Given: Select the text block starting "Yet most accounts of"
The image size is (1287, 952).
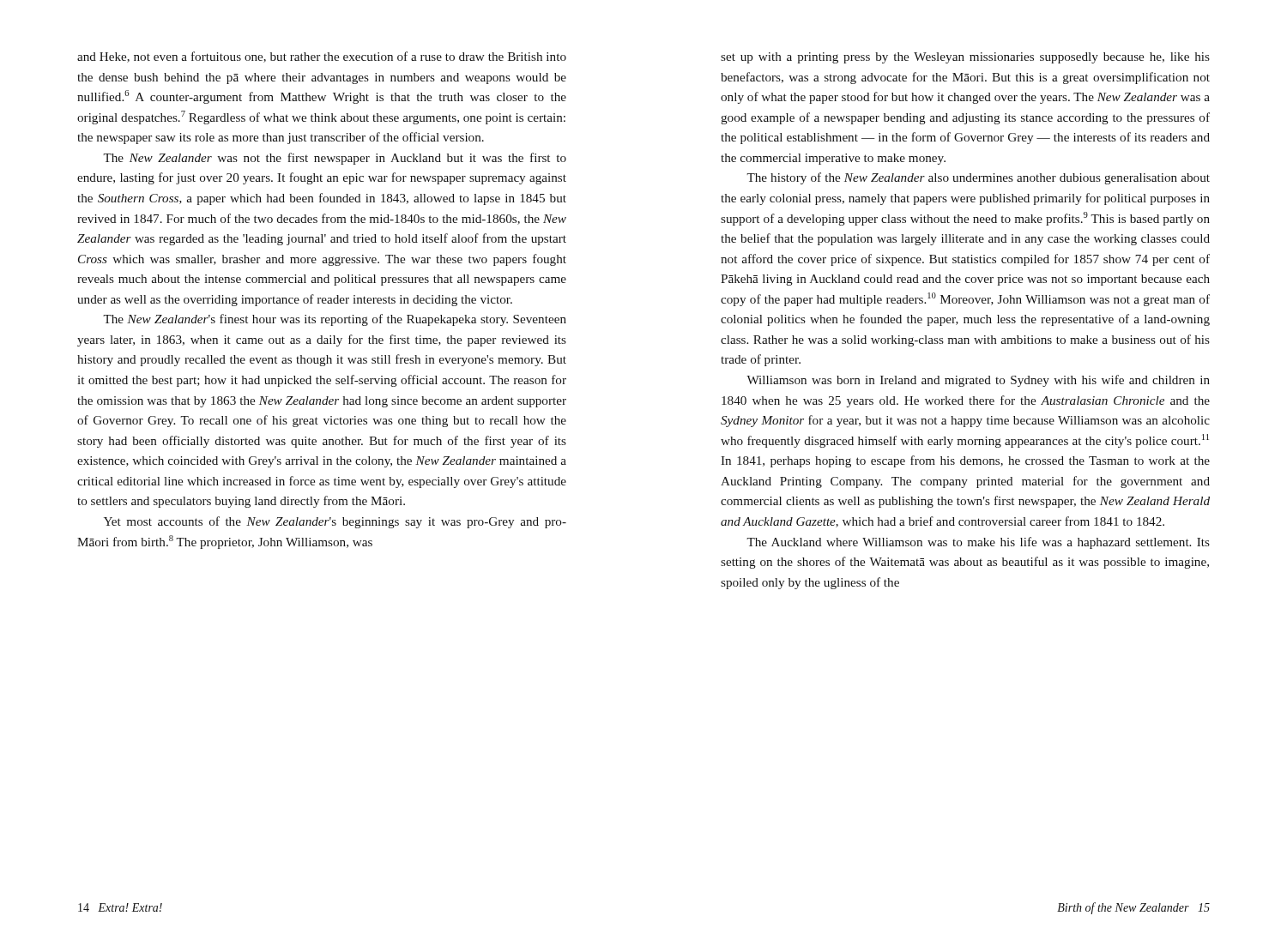Looking at the screenshot, I should pyautogui.click(x=322, y=531).
